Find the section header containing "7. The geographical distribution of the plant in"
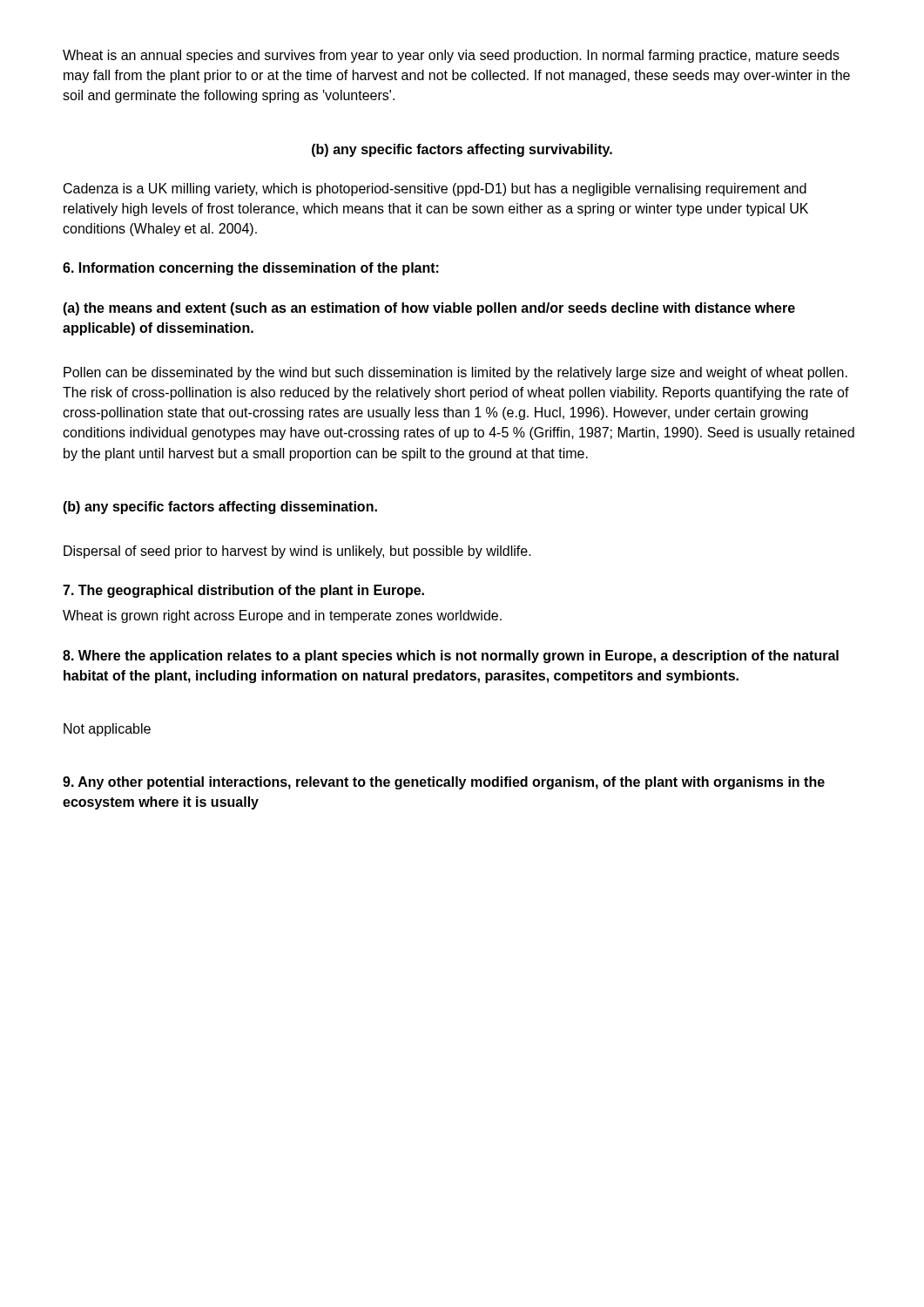Viewport: 924px width, 1307px height. coord(243,591)
